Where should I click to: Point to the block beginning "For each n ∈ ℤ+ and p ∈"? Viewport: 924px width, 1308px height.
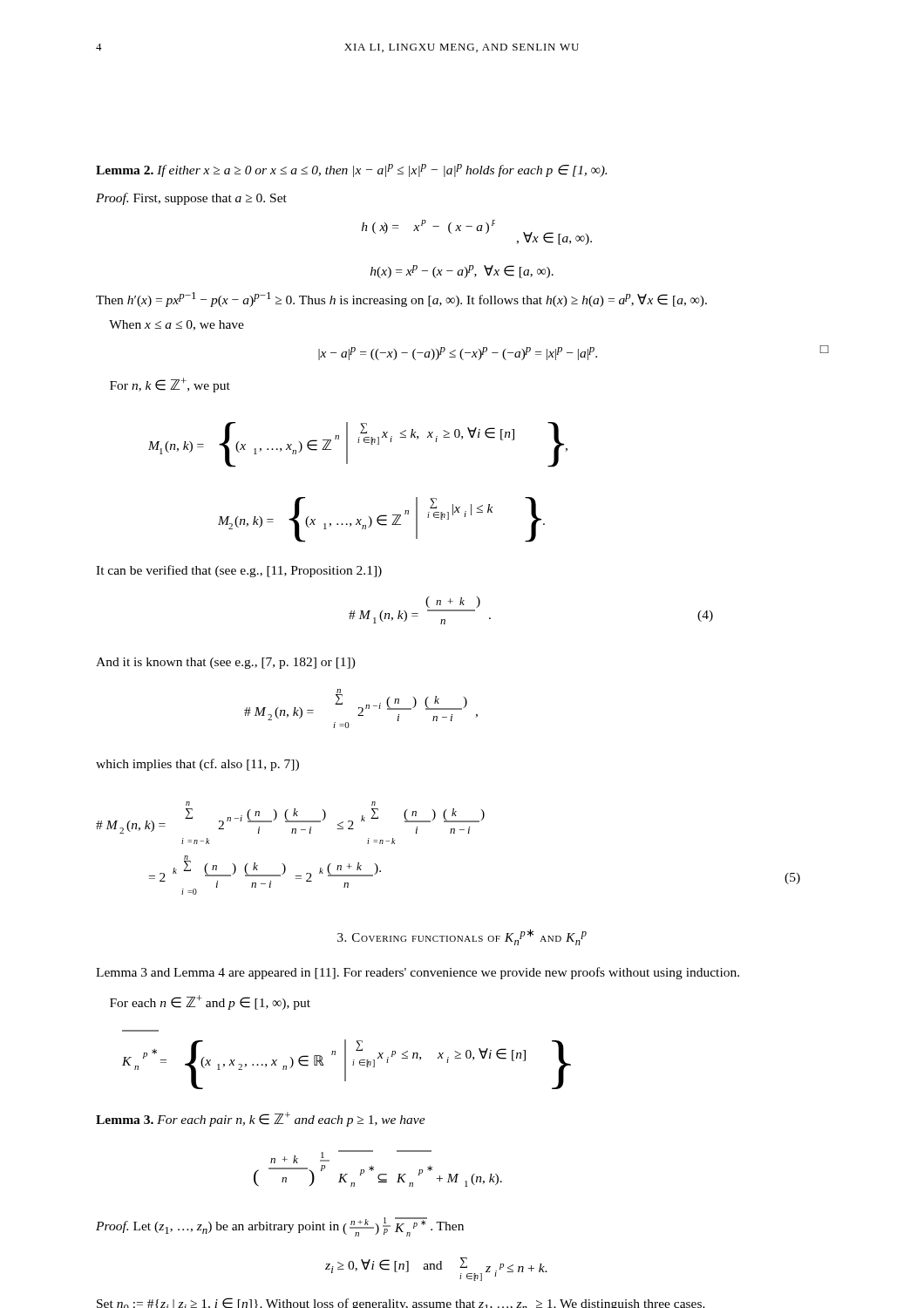click(203, 1001)
